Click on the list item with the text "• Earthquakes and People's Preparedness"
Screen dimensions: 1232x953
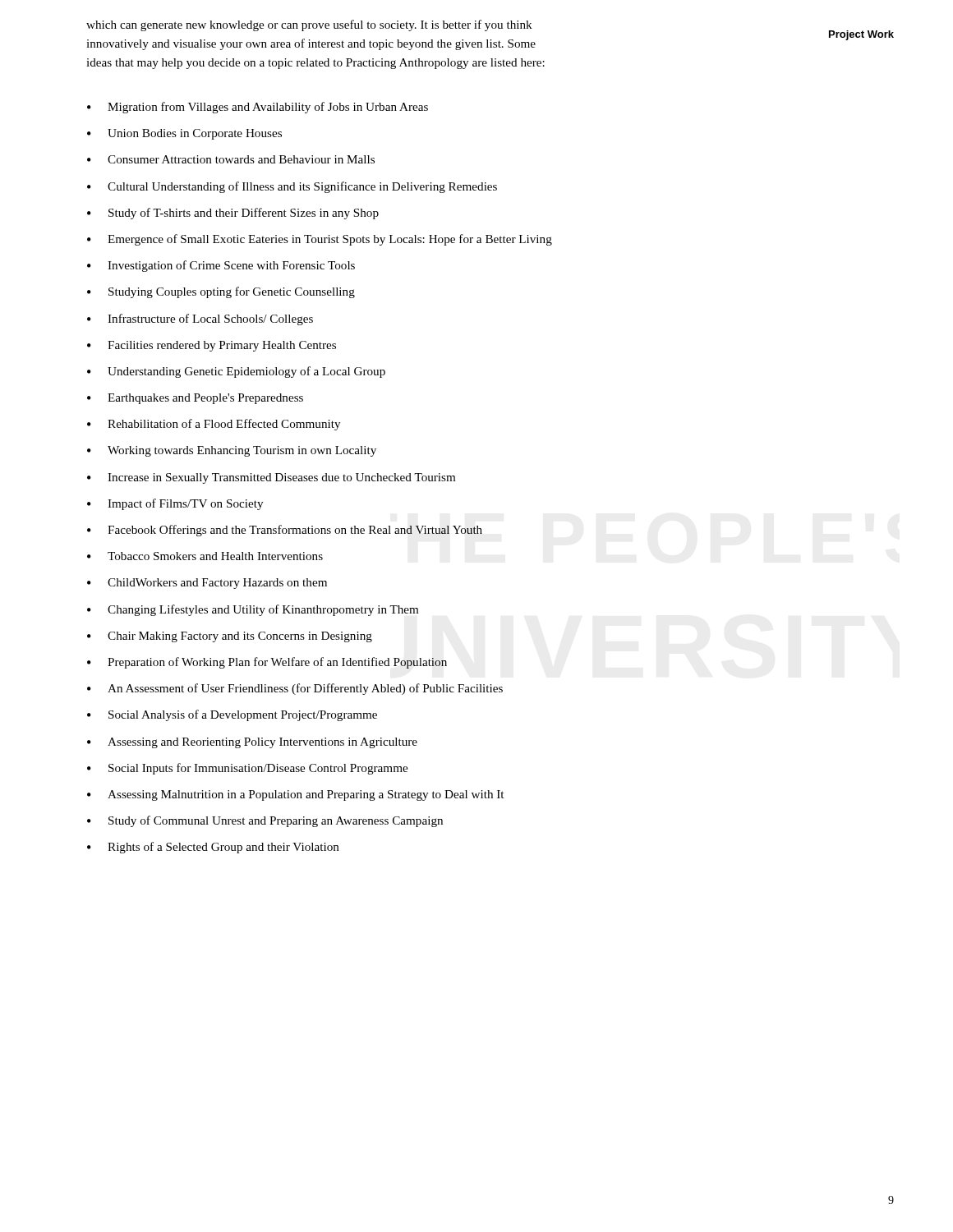click(x=195, y=399)
